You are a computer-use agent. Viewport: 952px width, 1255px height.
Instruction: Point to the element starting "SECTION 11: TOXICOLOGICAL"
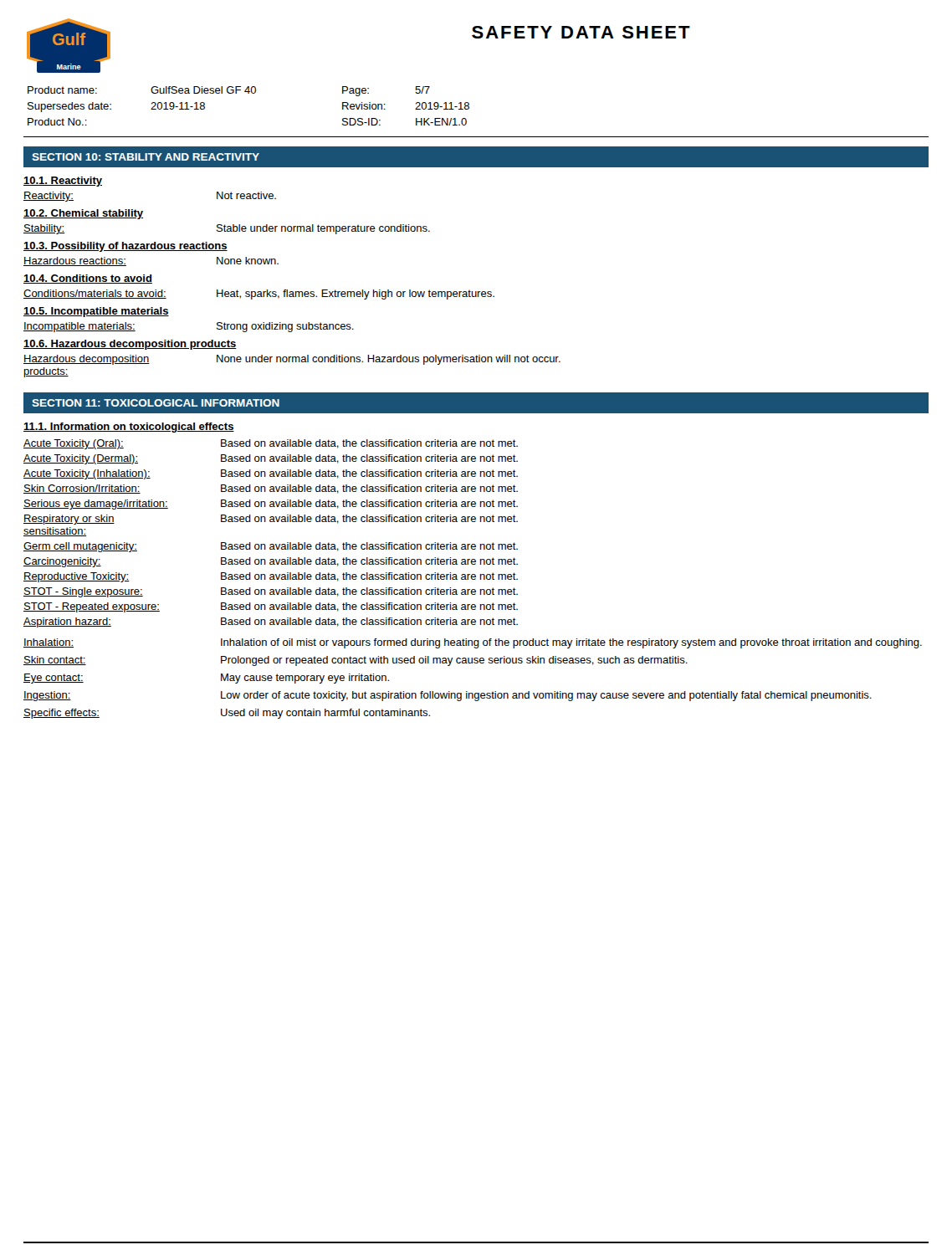[156, 403]
